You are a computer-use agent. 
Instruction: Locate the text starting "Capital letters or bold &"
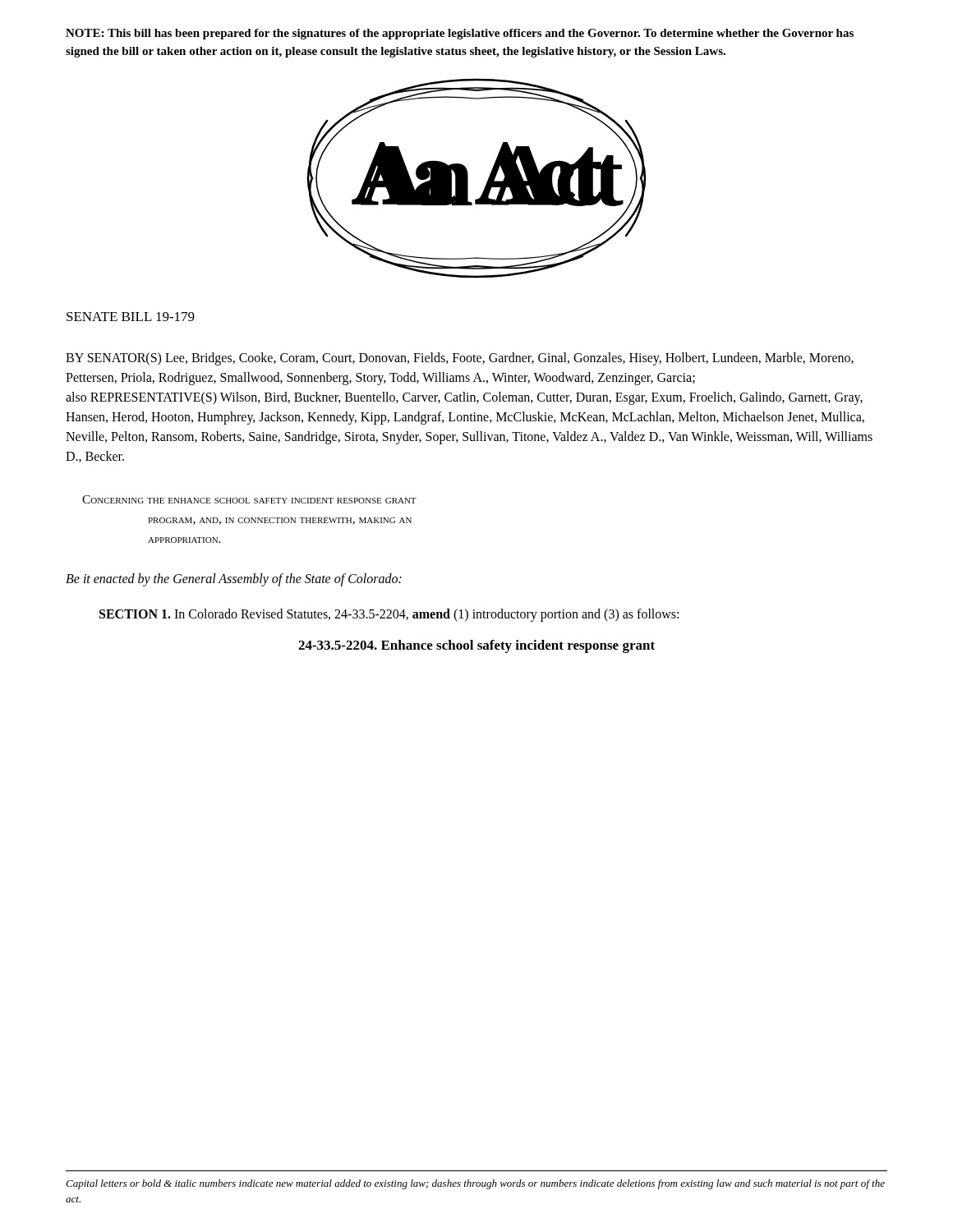475,1191
